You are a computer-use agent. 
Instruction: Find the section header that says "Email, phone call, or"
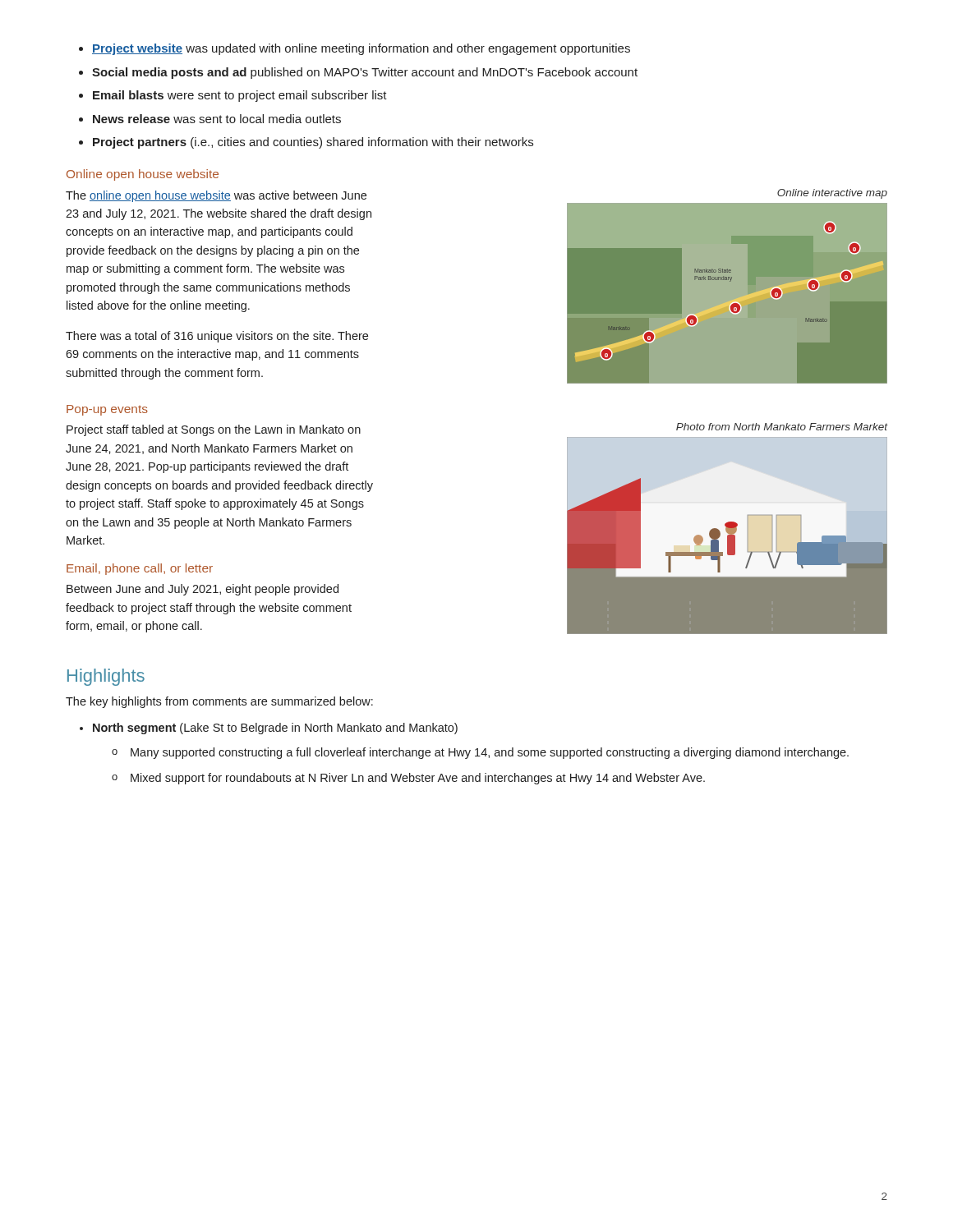(x=139, y=568)
